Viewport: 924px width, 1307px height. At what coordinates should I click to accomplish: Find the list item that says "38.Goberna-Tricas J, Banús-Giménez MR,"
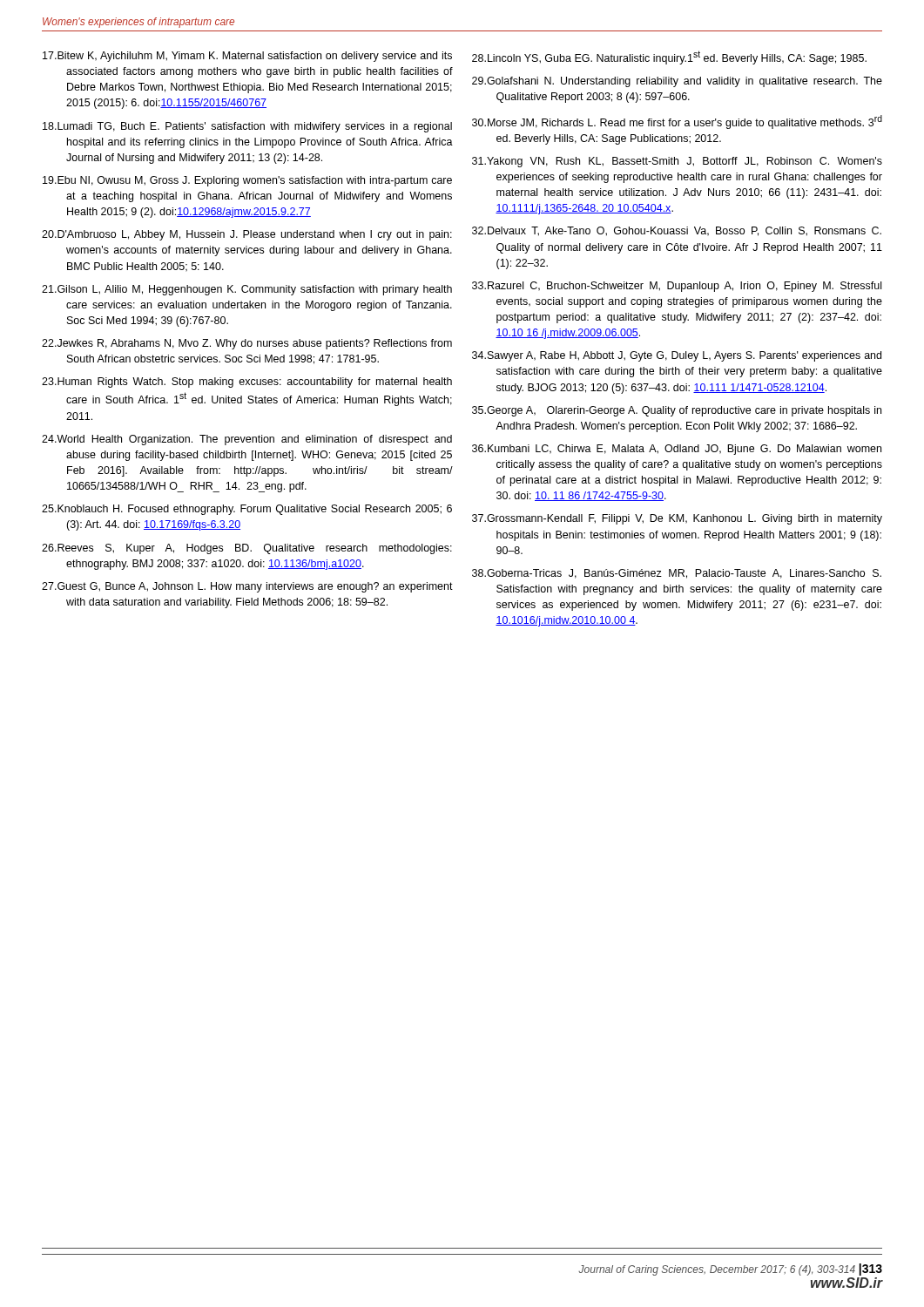677,597
